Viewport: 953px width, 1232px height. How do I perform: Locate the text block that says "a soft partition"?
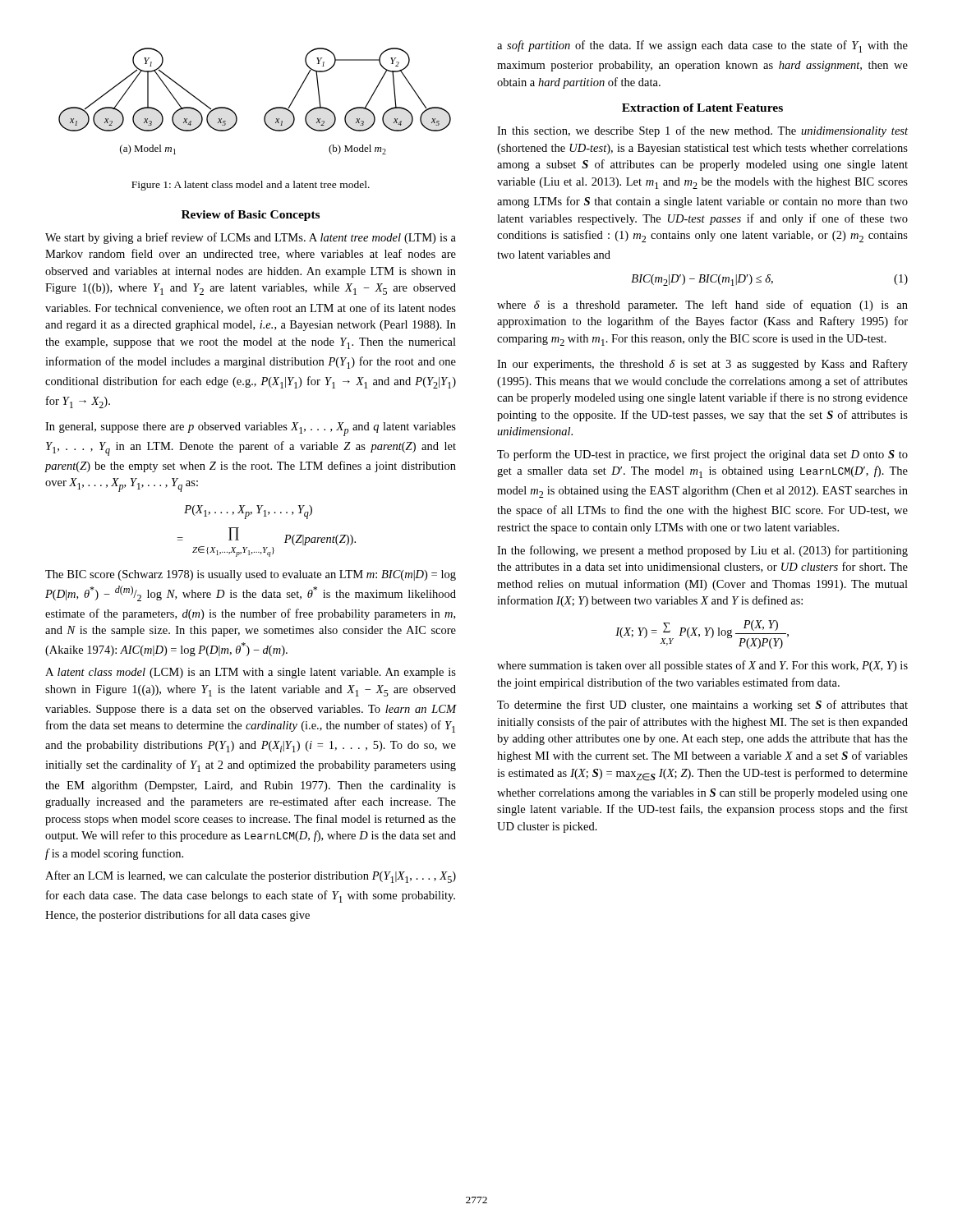(x=702, y=64)
